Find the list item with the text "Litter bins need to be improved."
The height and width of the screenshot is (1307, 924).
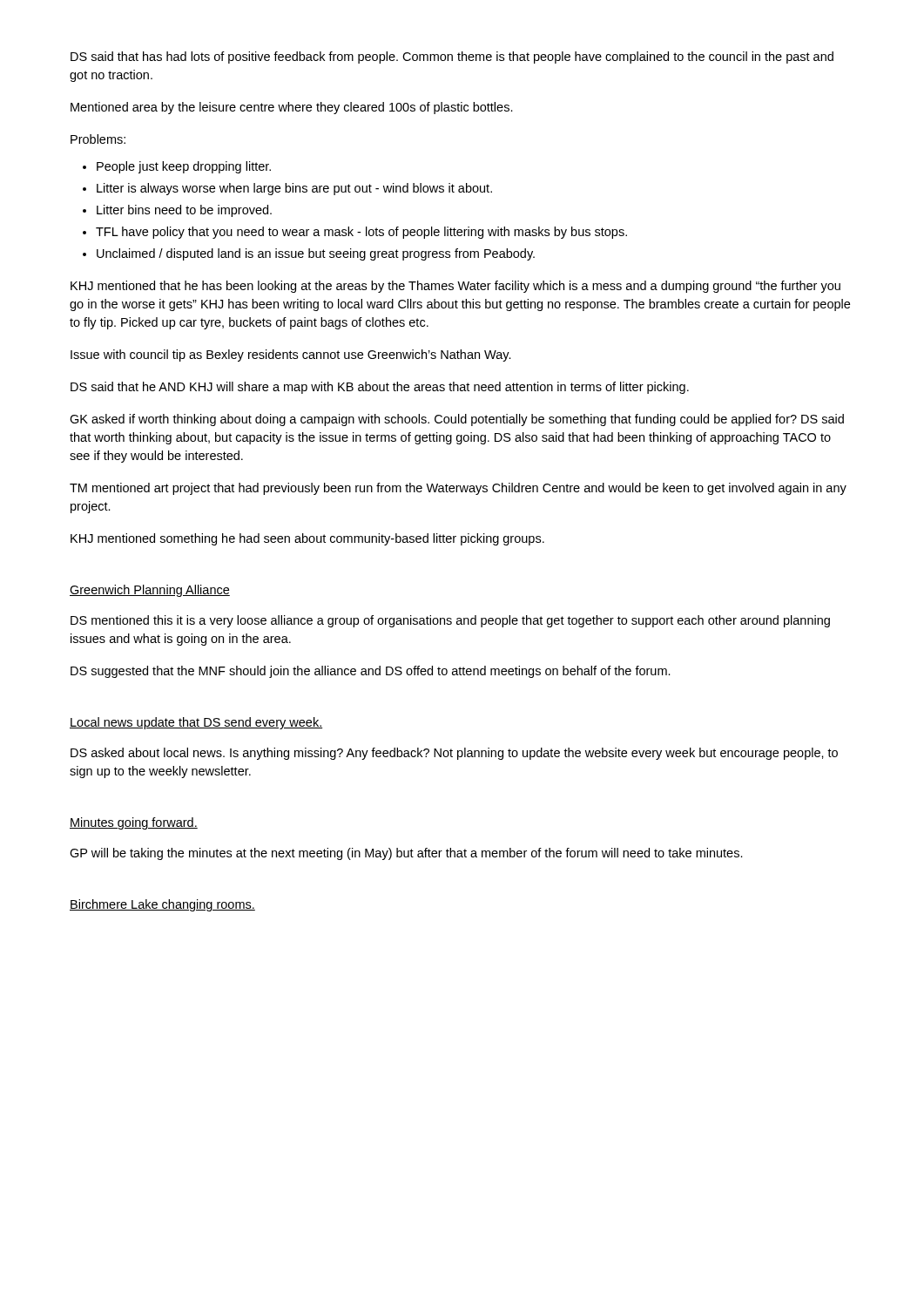pos(184,210)
